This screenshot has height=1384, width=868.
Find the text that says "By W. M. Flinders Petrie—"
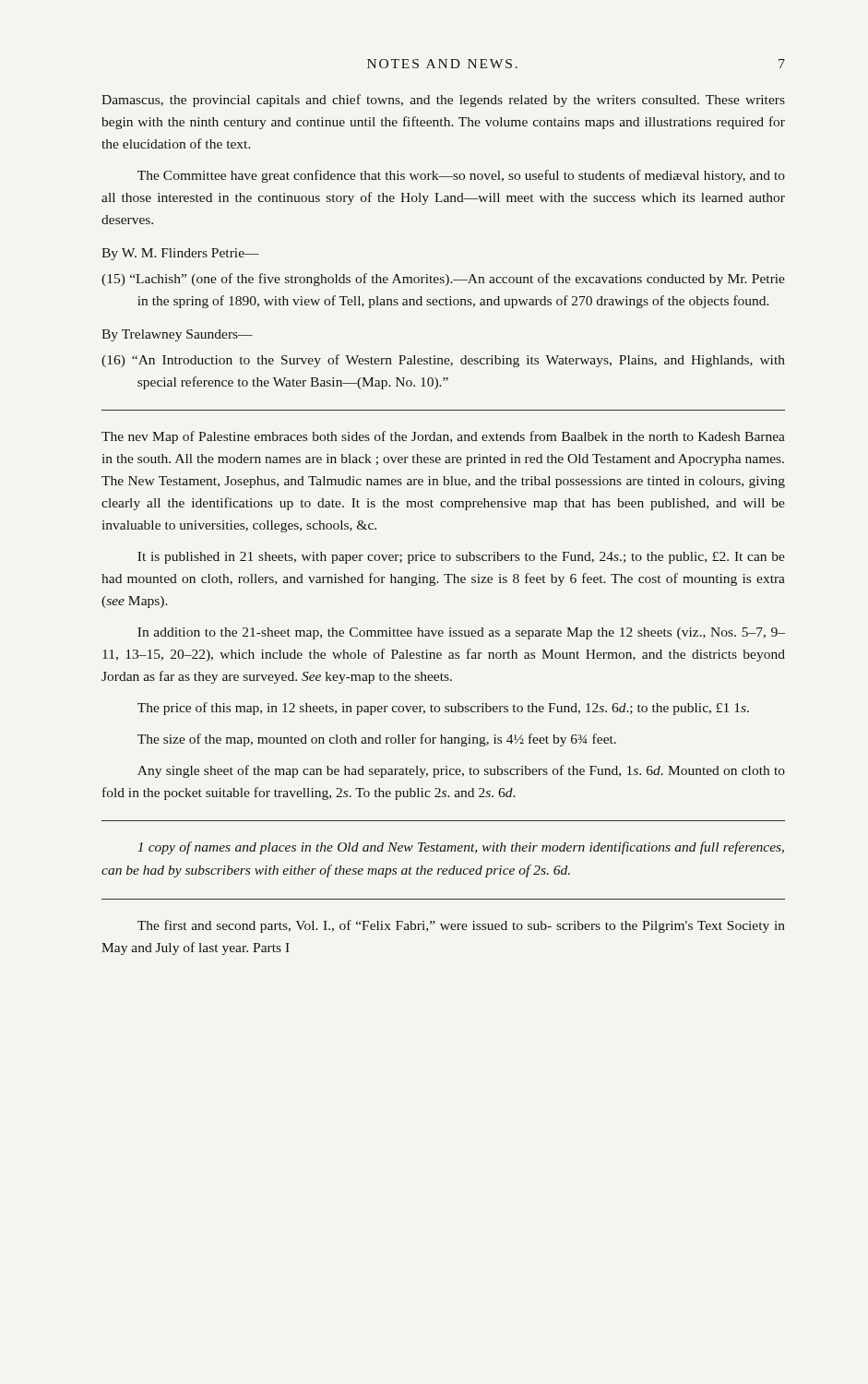tap(180, 254)
